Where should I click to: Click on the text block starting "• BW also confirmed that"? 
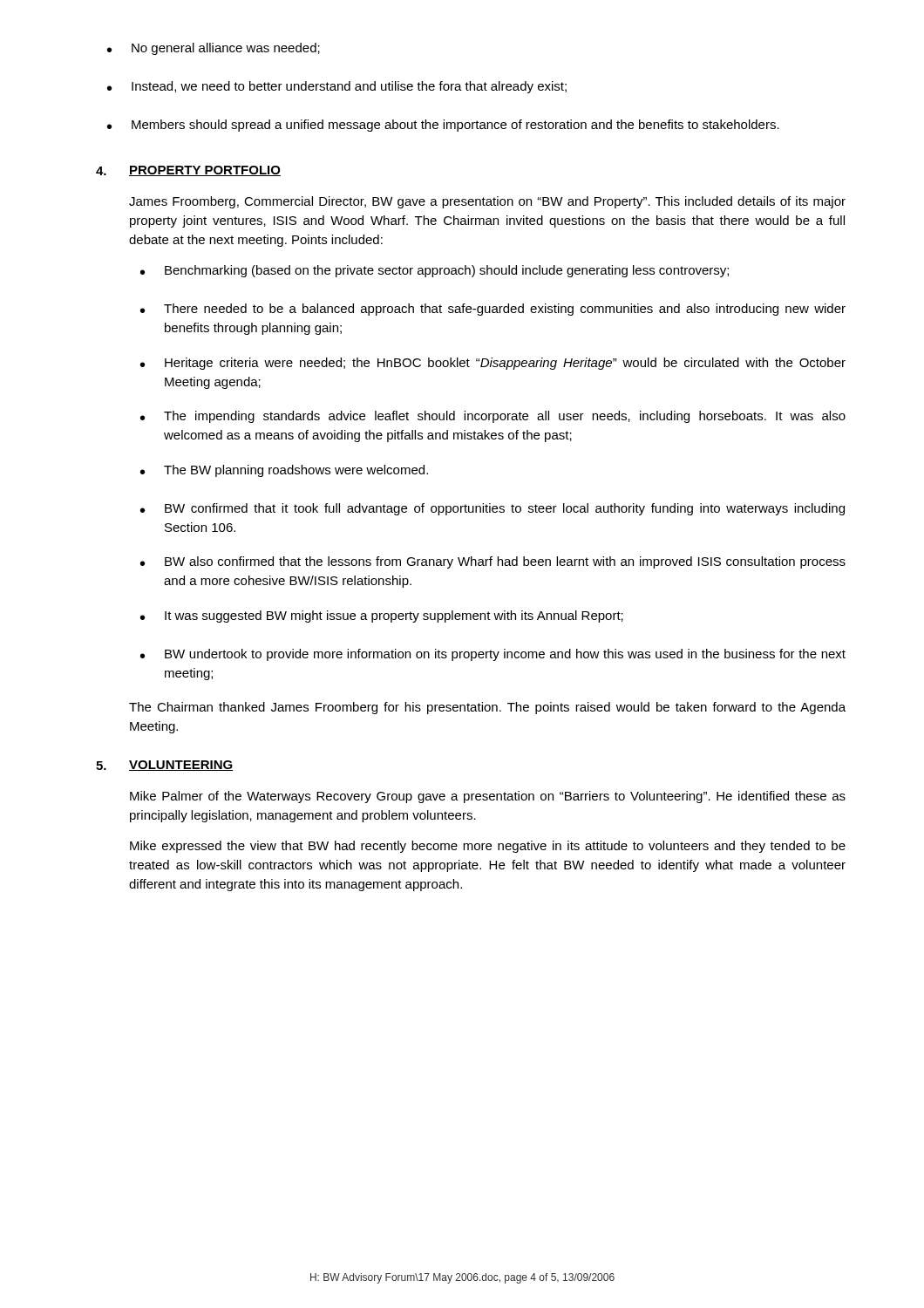tap(492, 571)
